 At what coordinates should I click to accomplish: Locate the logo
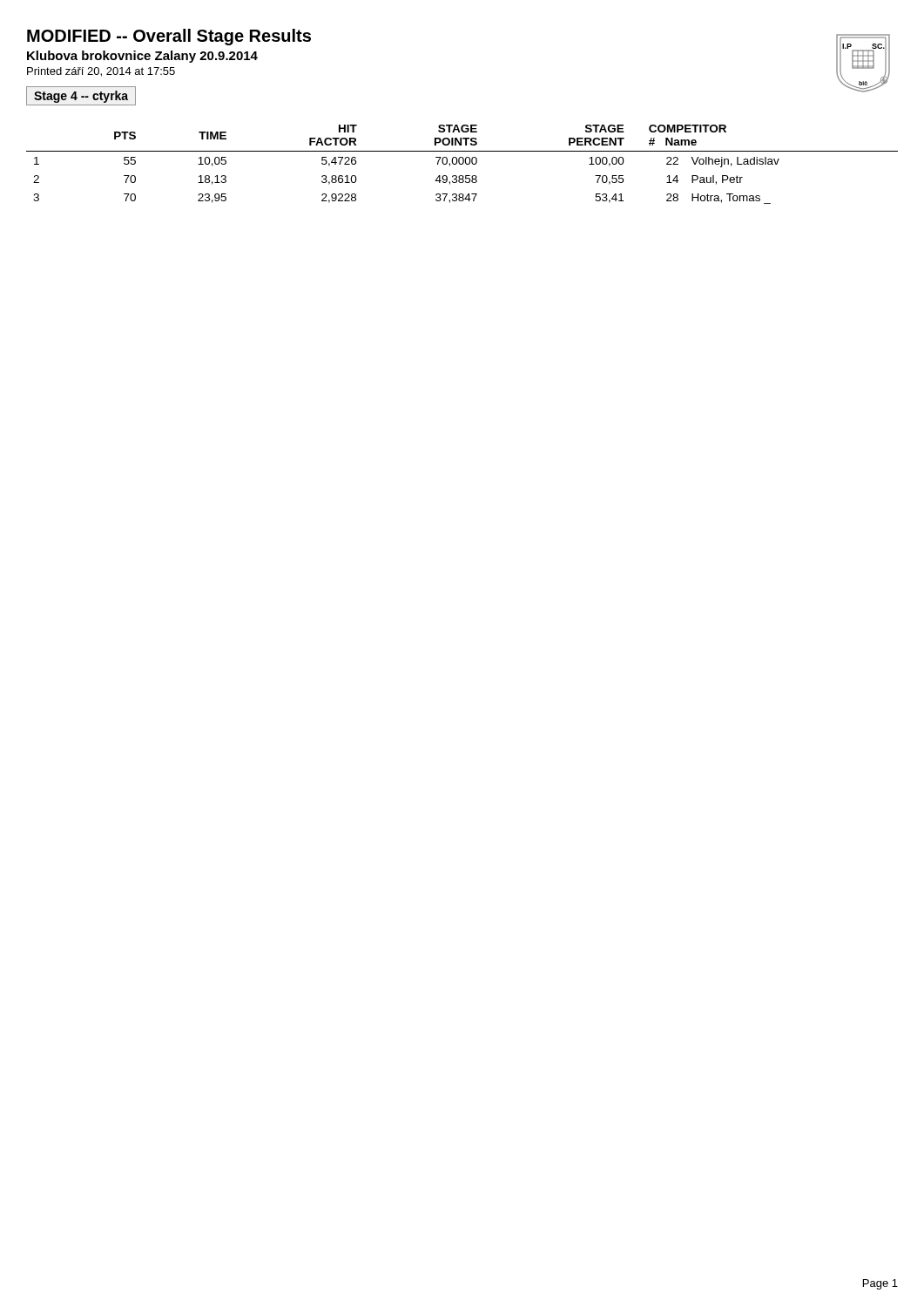(x=863, y=61)
